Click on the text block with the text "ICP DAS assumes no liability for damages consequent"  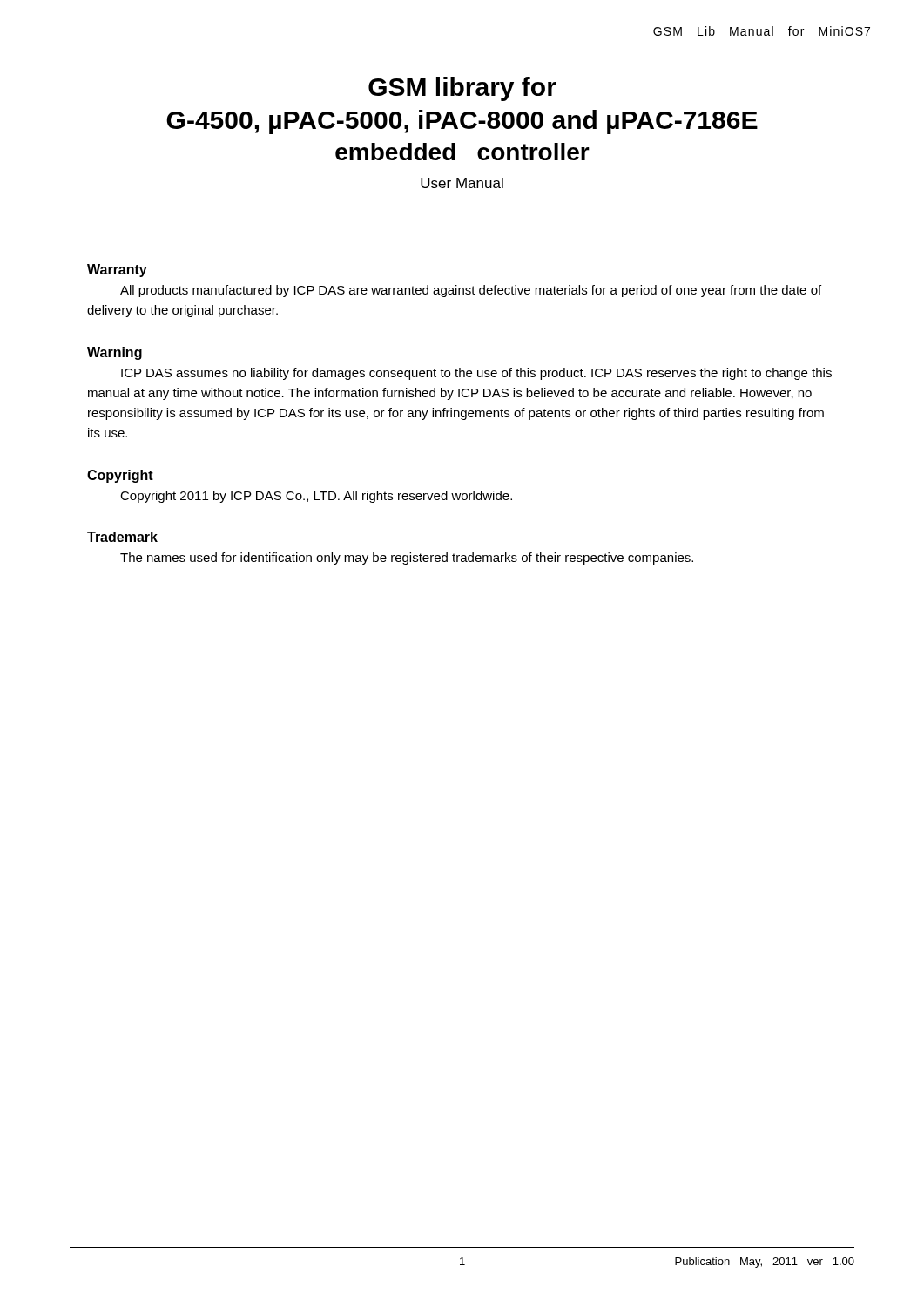tap(460, 401)
